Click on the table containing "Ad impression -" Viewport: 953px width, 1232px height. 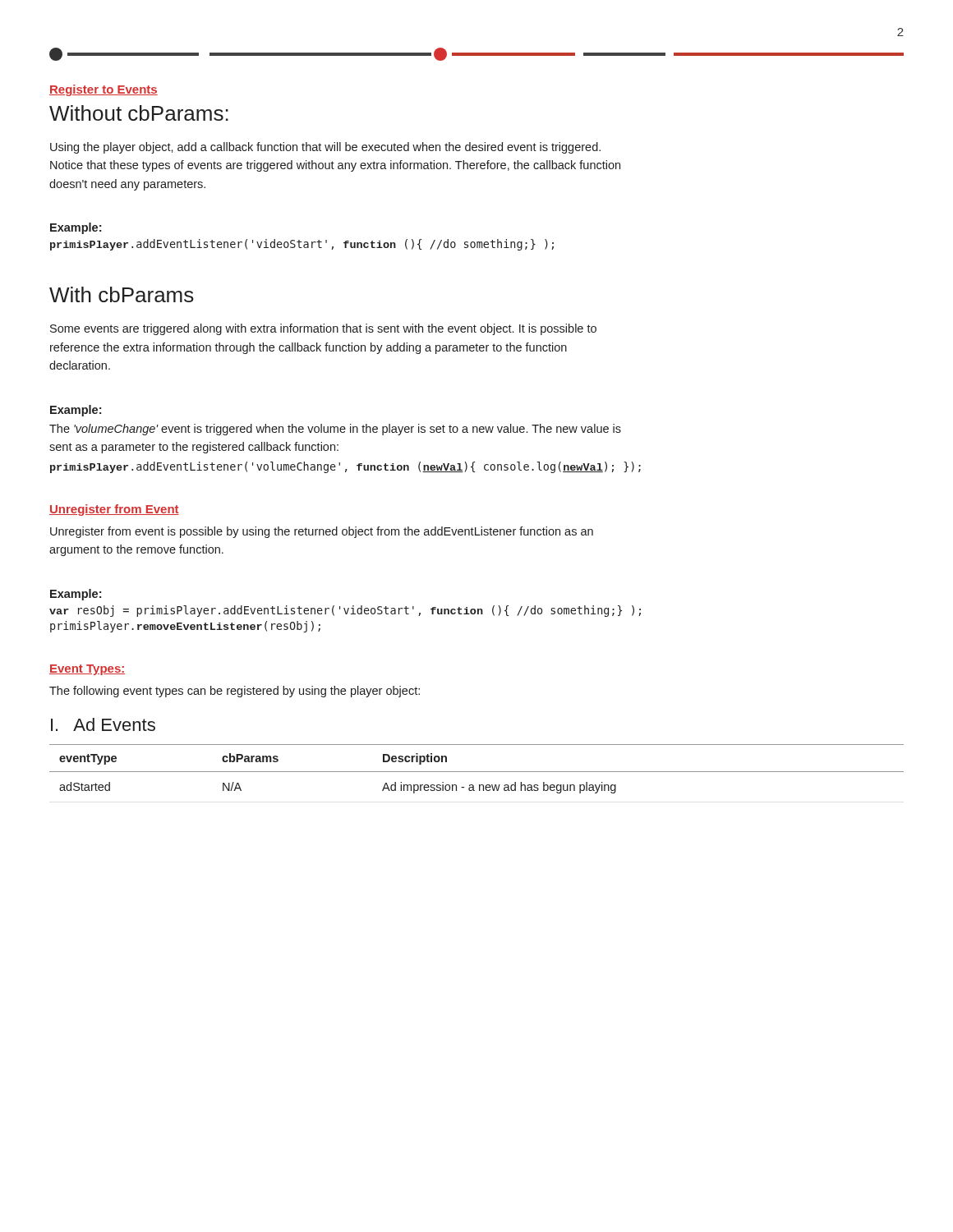coord(476,773)
